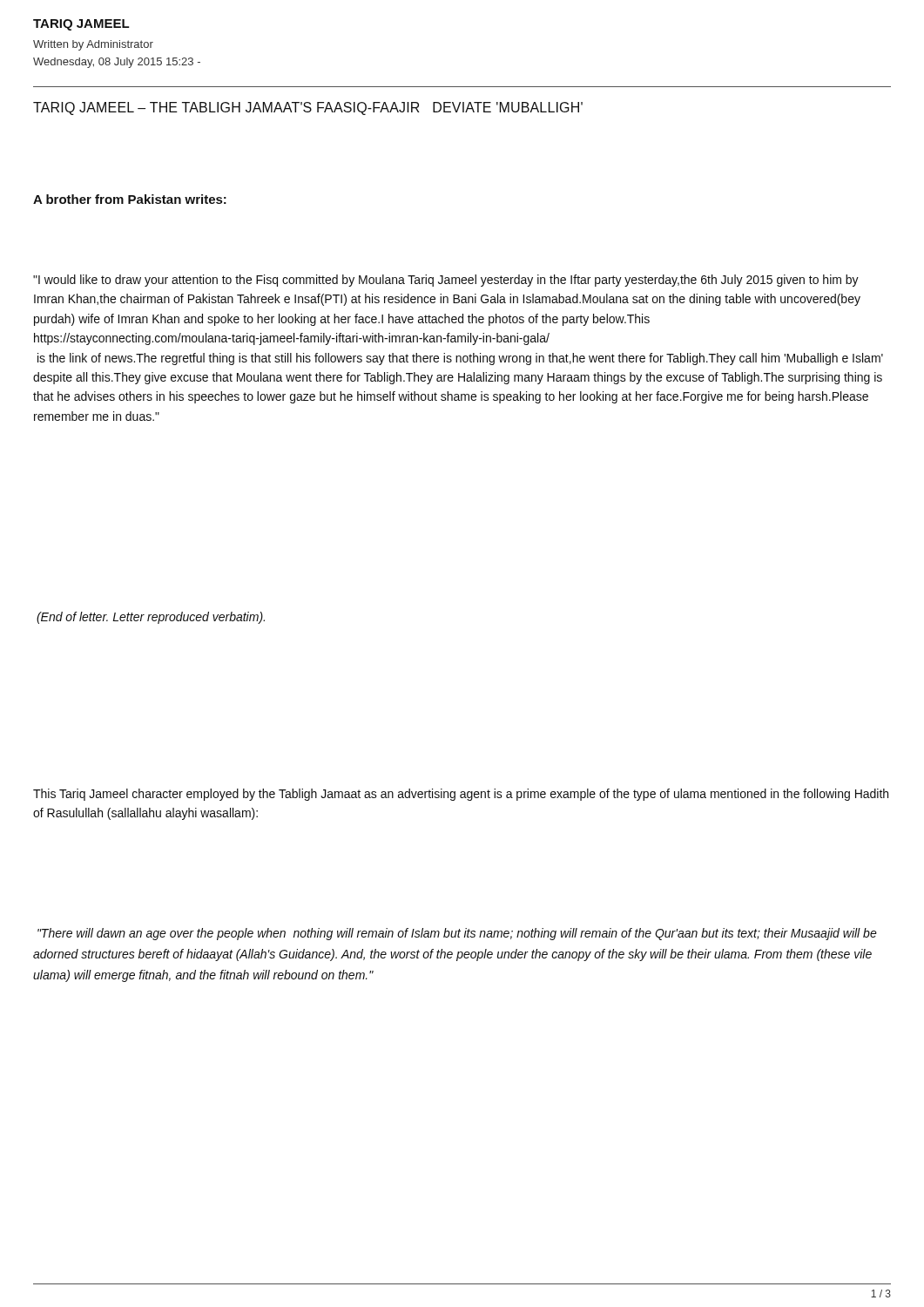Screen dimensions: 1307x924
Task: Click where it says "(End of letter. Letter reproduced verbatim)."
Action: click(150, 617)
